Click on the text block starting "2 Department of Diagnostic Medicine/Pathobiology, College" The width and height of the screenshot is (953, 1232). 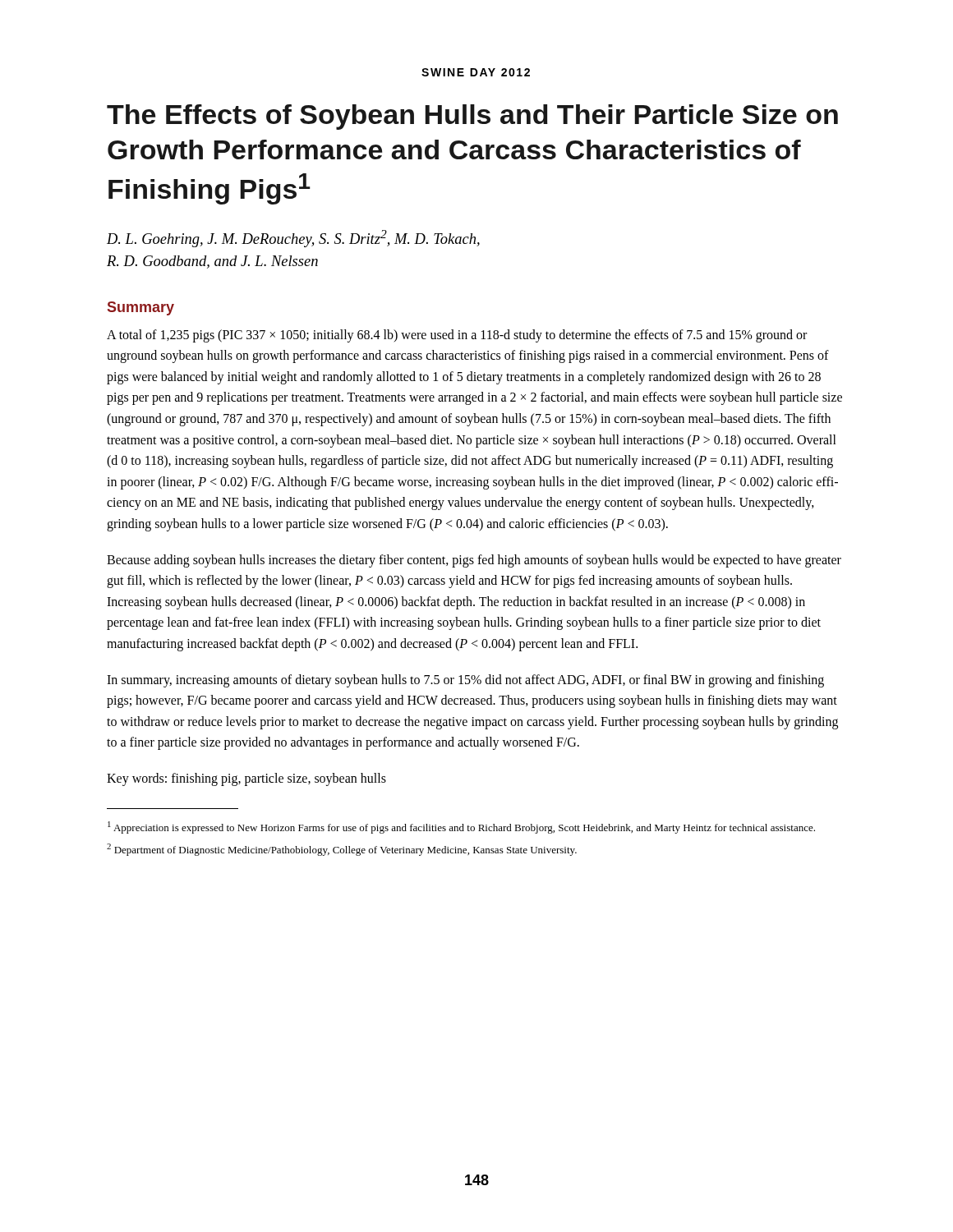coord(342,849)
